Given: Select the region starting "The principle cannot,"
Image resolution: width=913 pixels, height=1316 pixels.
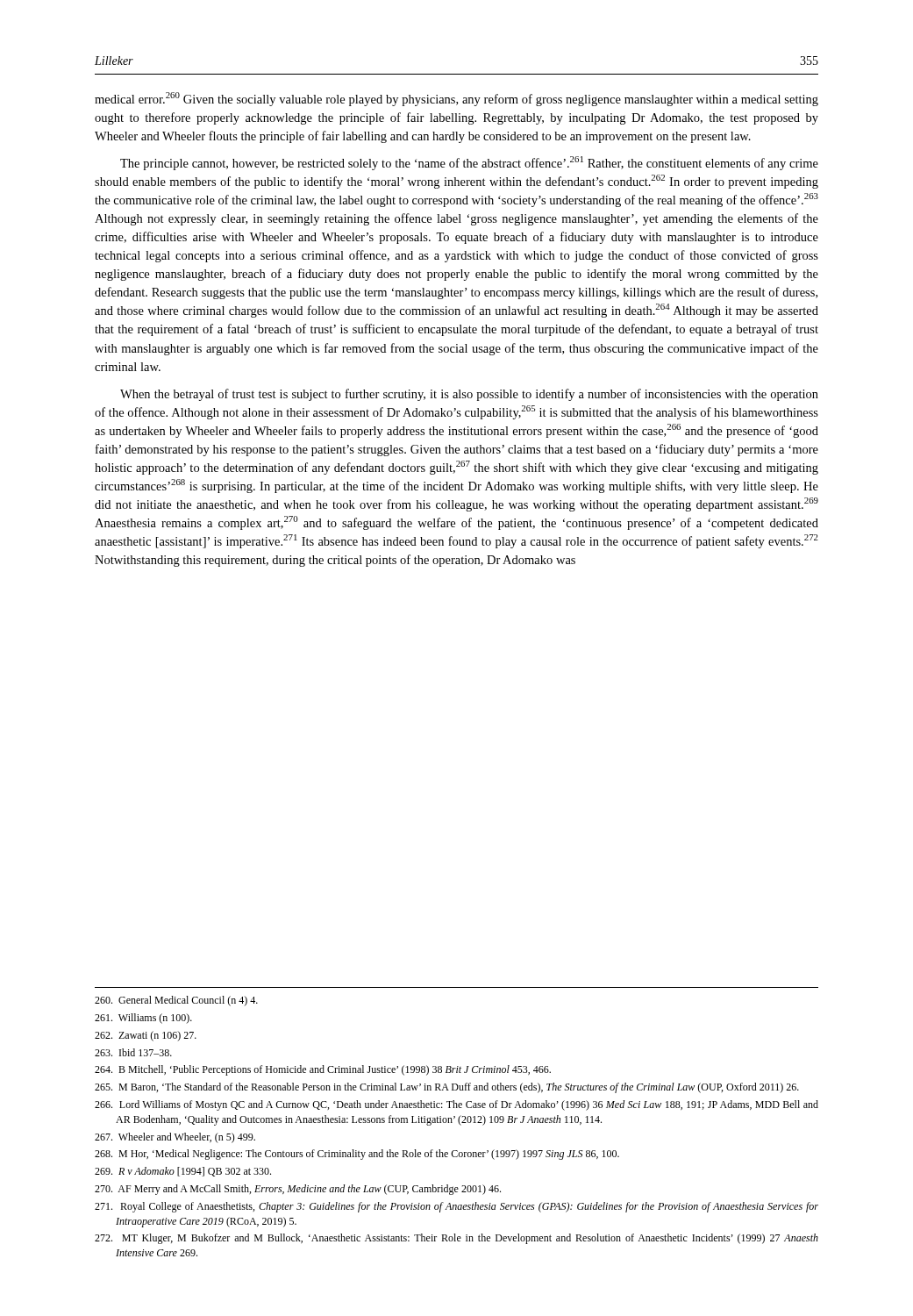Looking at the screenshot, I should tap(456, 265).
